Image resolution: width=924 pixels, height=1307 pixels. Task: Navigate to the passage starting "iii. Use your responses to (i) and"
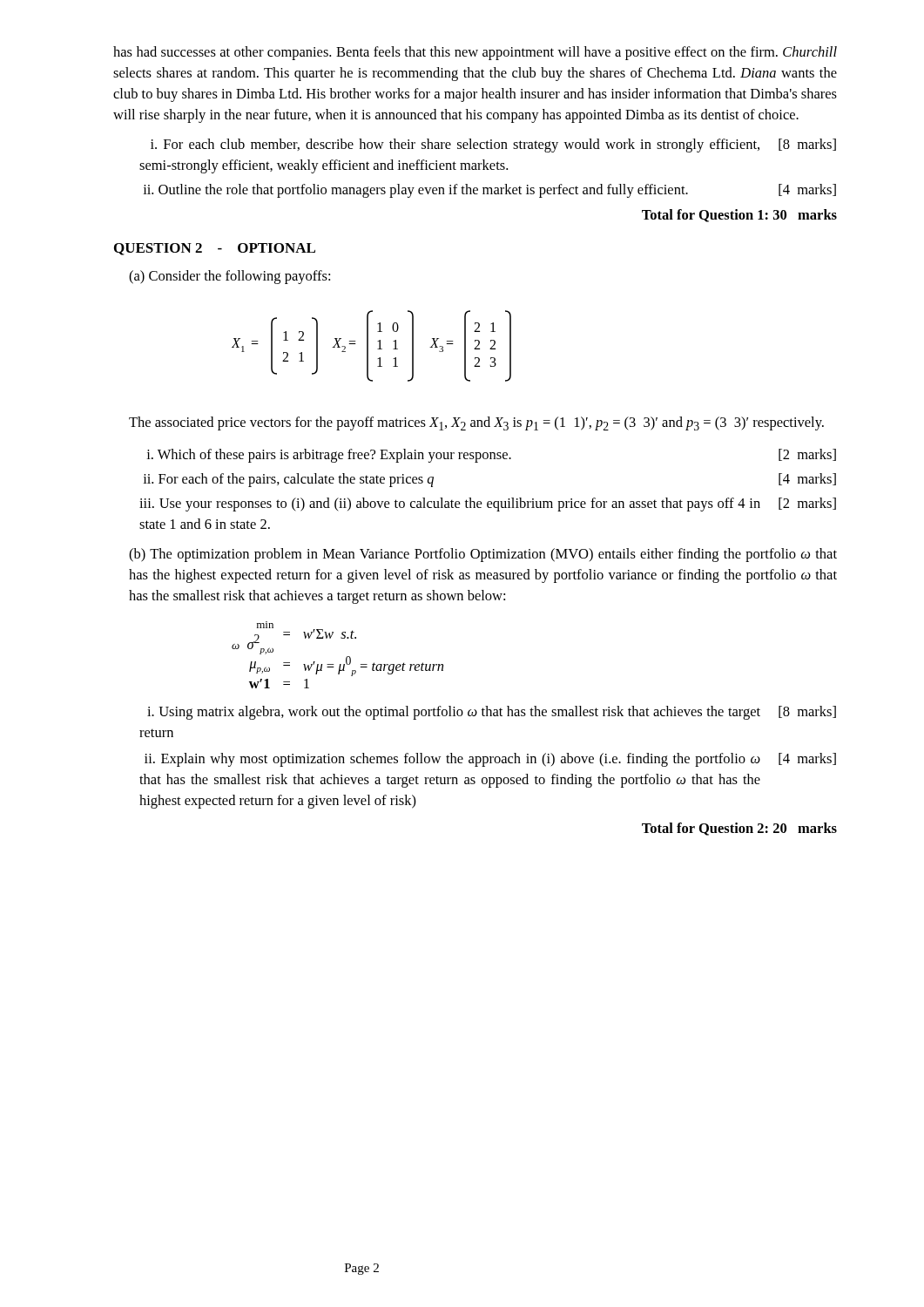(x=488, y=514)
